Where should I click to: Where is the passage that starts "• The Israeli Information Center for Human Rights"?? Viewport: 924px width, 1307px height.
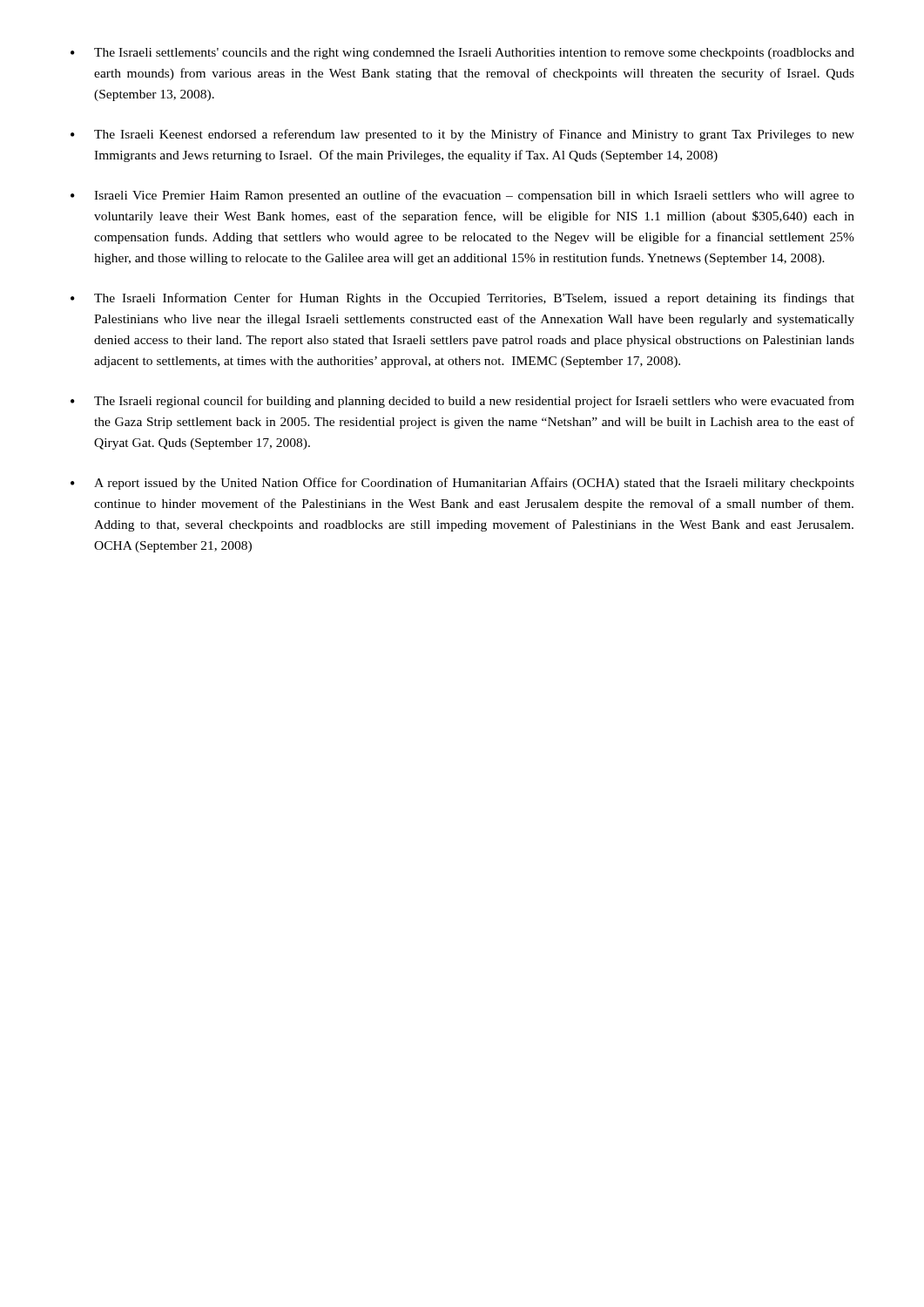click(462, 329)
